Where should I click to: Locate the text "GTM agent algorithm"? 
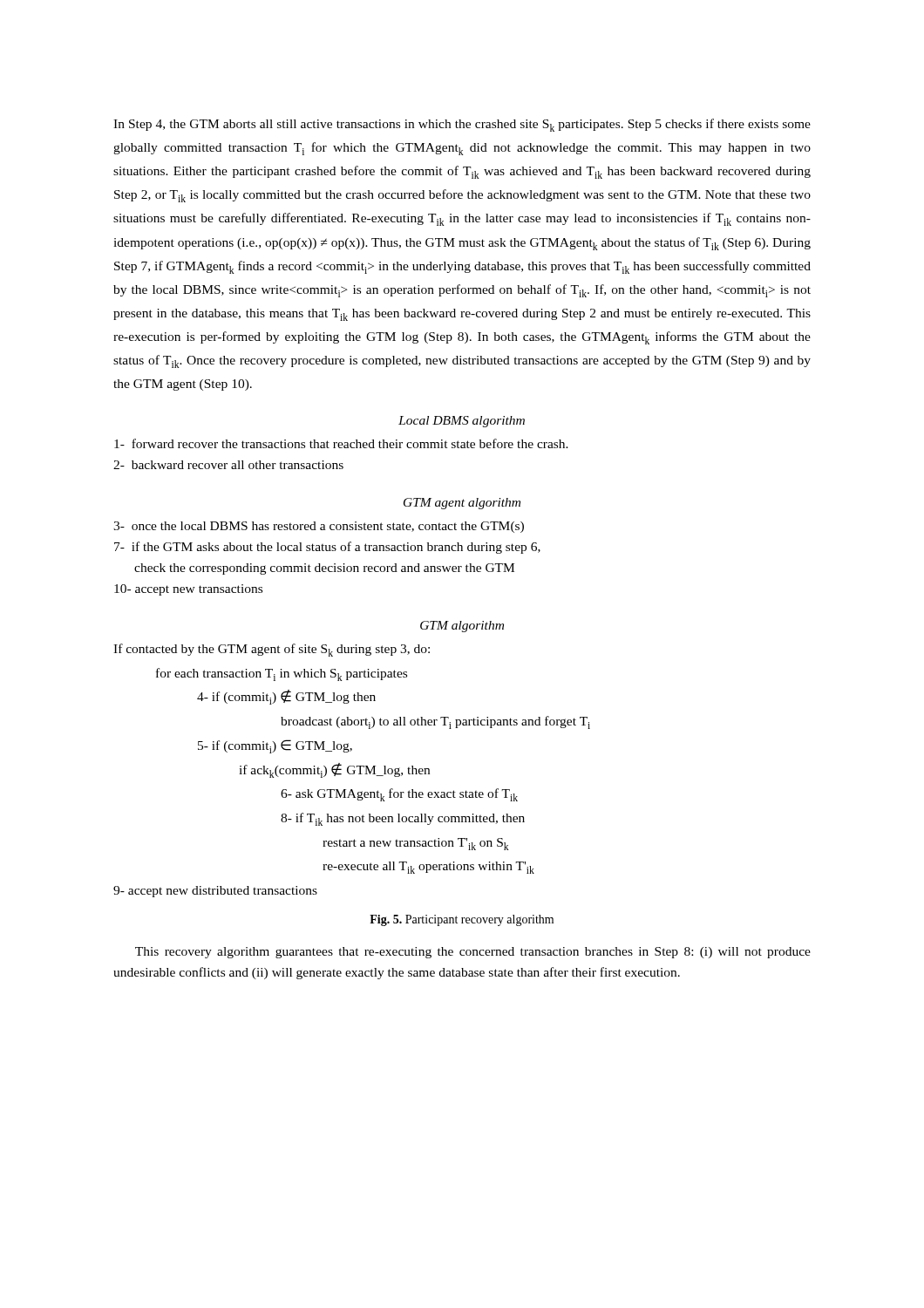(462, 501)
